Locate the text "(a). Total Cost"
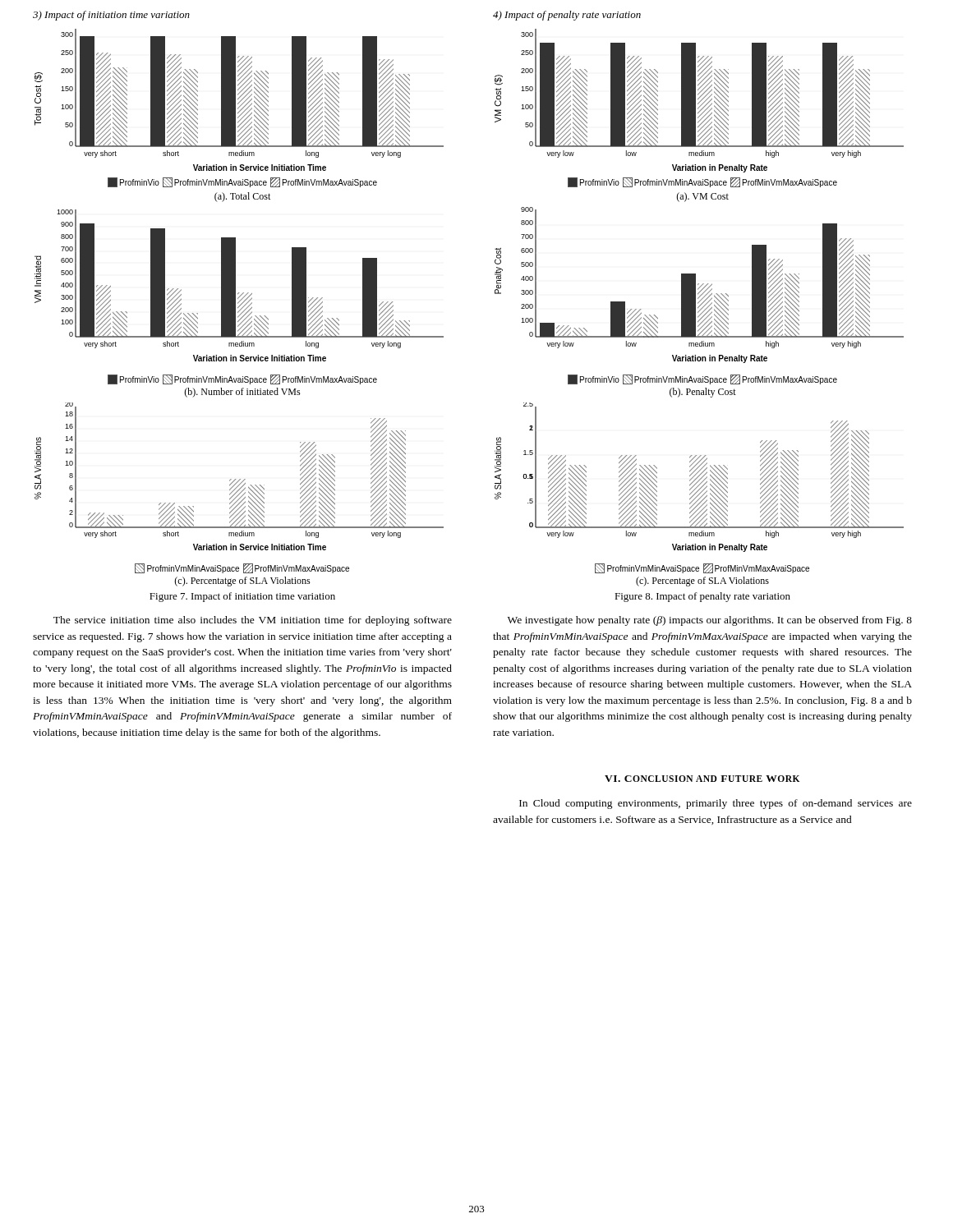 (242, 196)
